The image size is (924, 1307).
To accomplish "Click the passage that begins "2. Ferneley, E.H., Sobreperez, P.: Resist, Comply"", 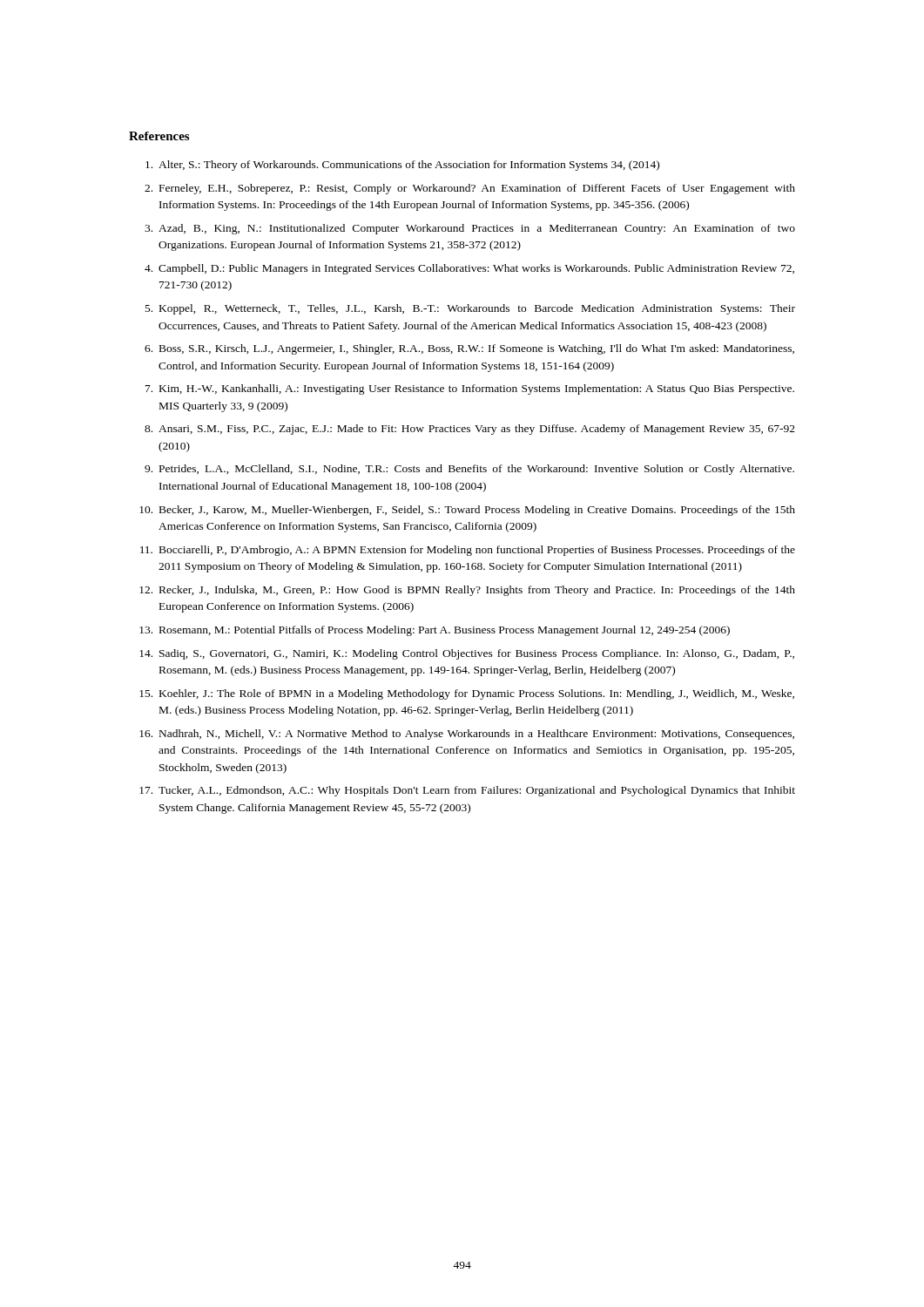I will coord(462,196).
